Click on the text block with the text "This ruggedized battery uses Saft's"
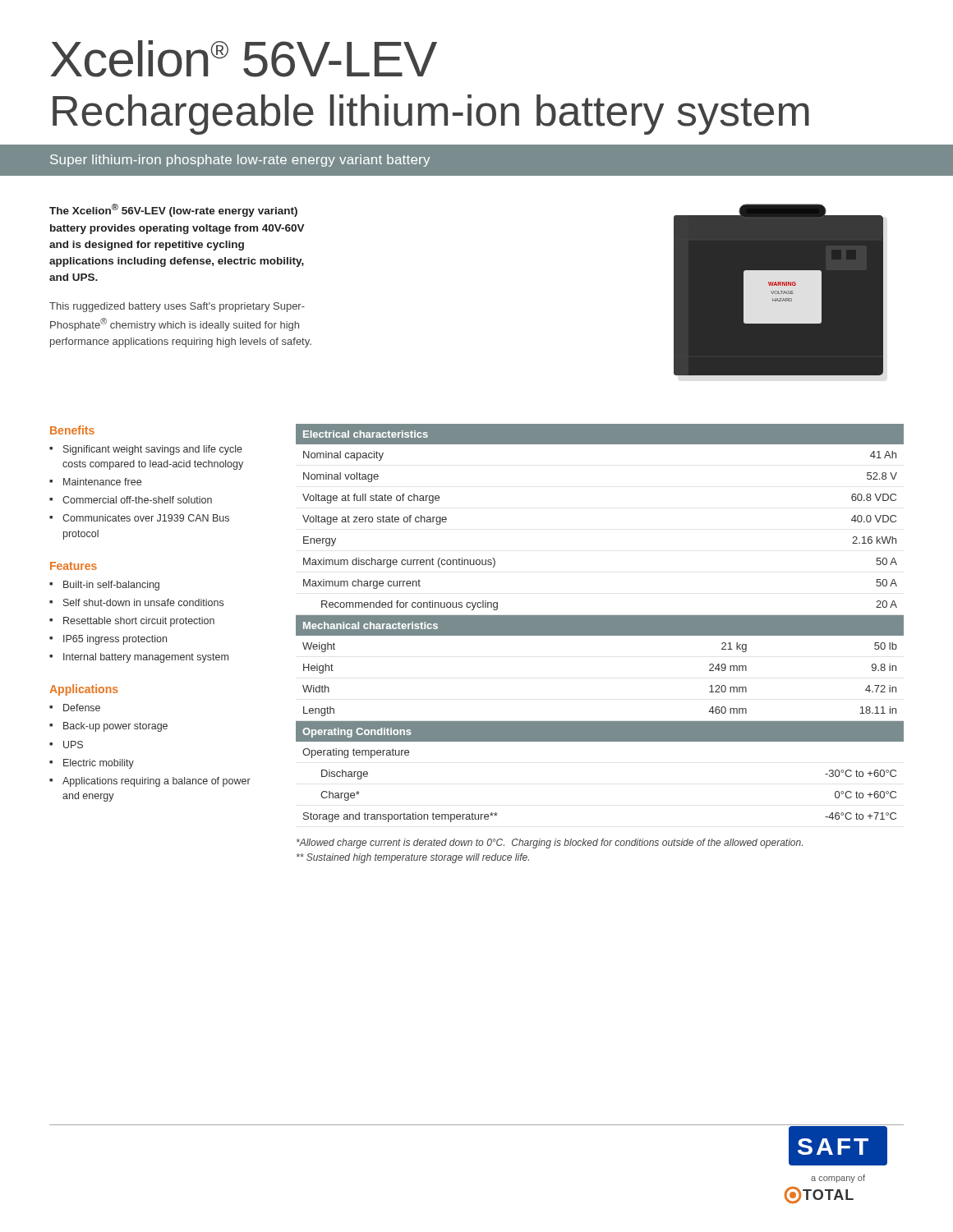This screenshot has height=1232, width=953. [181, 324]
